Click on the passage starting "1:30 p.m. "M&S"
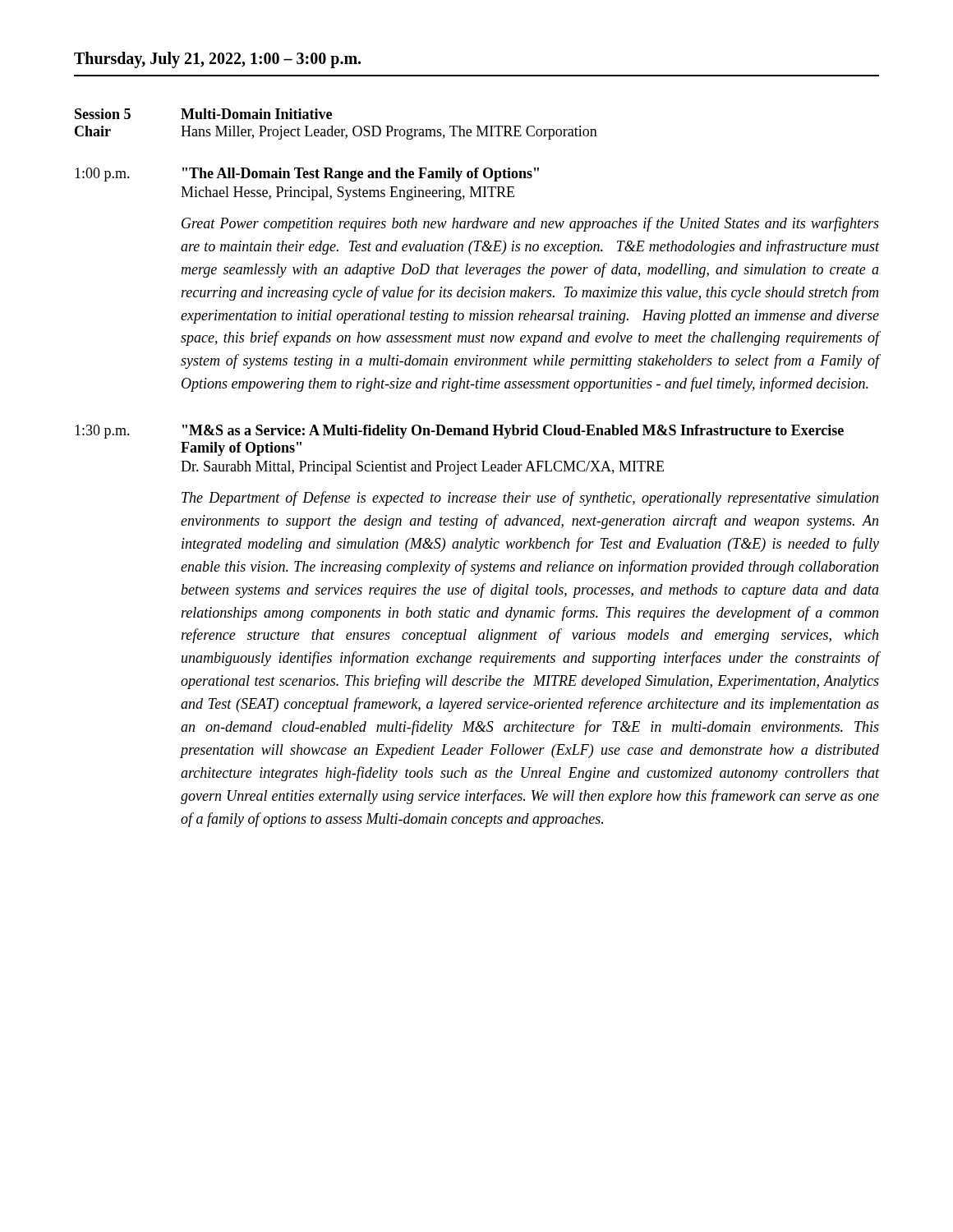This screenshot has height=1232, width=953. (459, 432)
